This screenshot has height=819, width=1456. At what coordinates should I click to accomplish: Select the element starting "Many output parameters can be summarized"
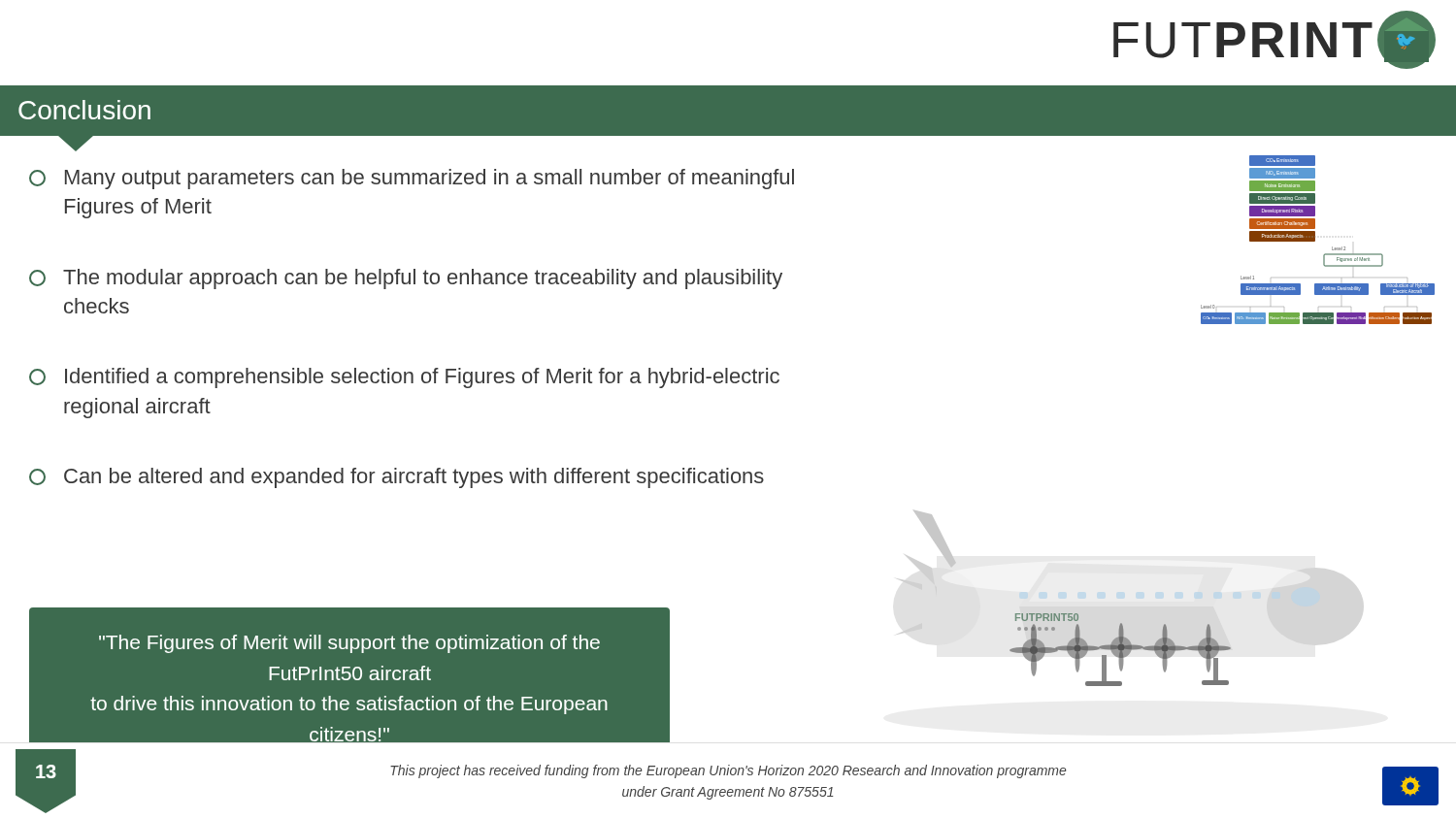click(x=437, y=193)
